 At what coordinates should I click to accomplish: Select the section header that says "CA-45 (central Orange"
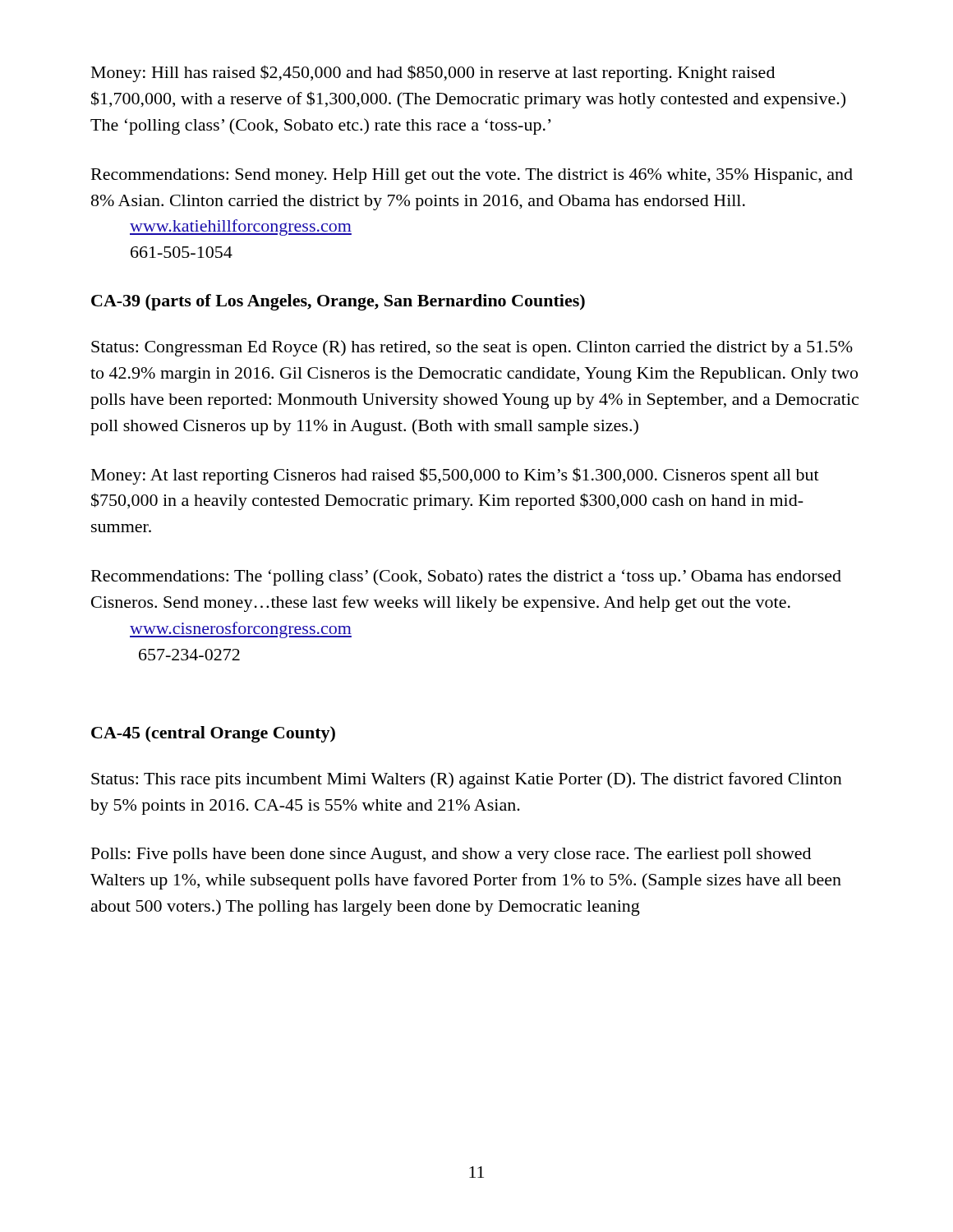coord(213,732)
